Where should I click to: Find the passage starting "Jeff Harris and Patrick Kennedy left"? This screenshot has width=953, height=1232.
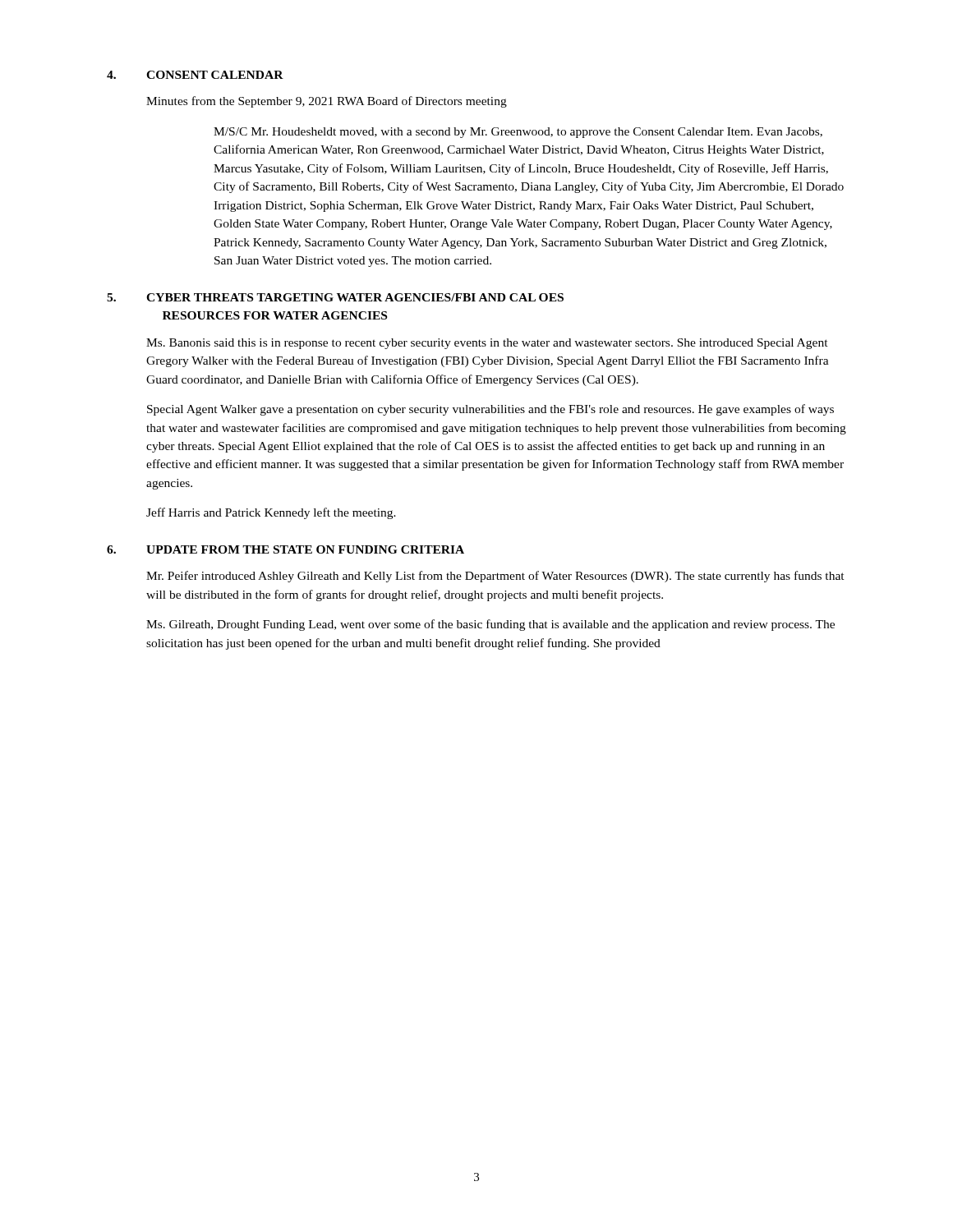click(271, 512)
